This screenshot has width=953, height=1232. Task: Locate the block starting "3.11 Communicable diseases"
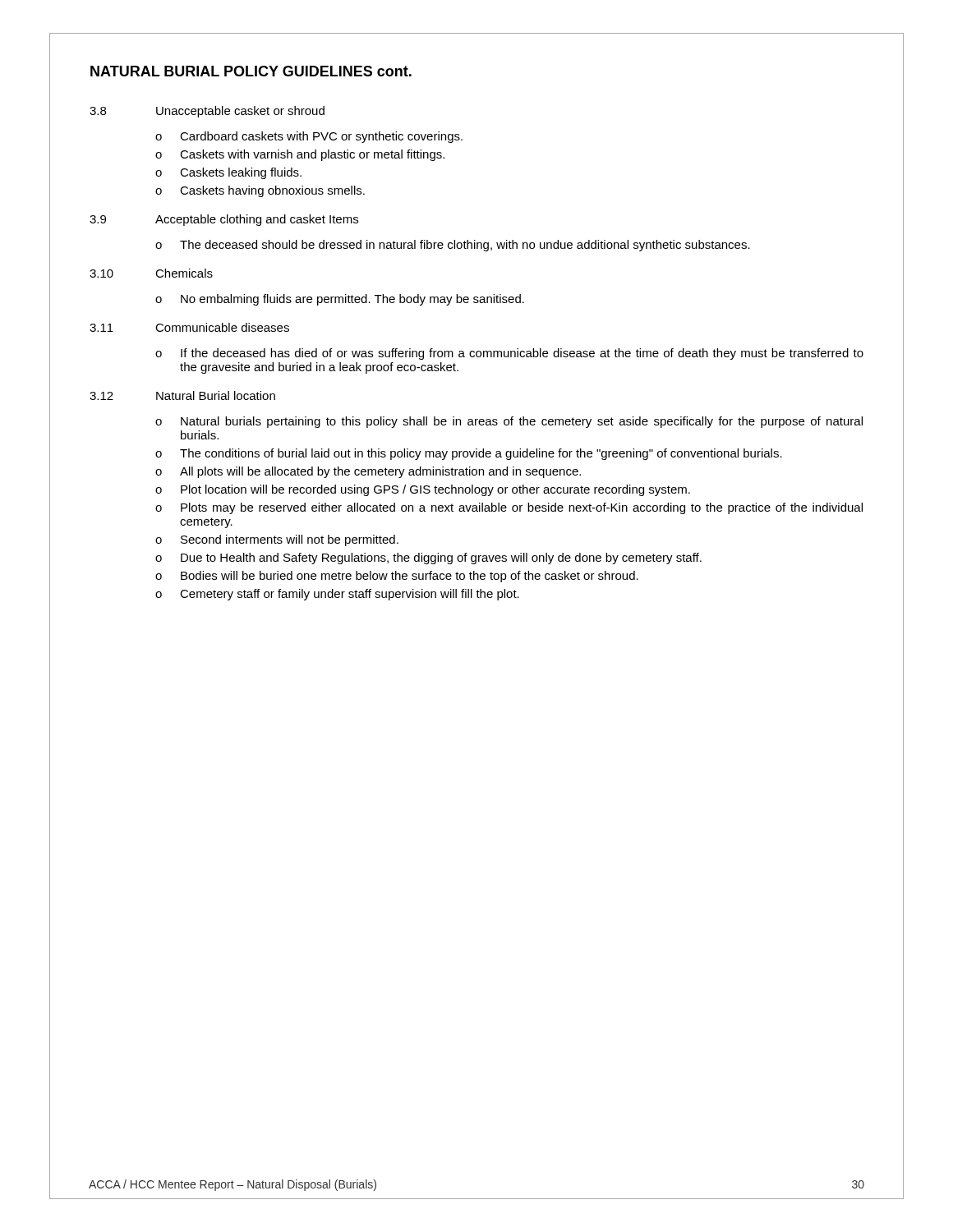coord(189,327)
